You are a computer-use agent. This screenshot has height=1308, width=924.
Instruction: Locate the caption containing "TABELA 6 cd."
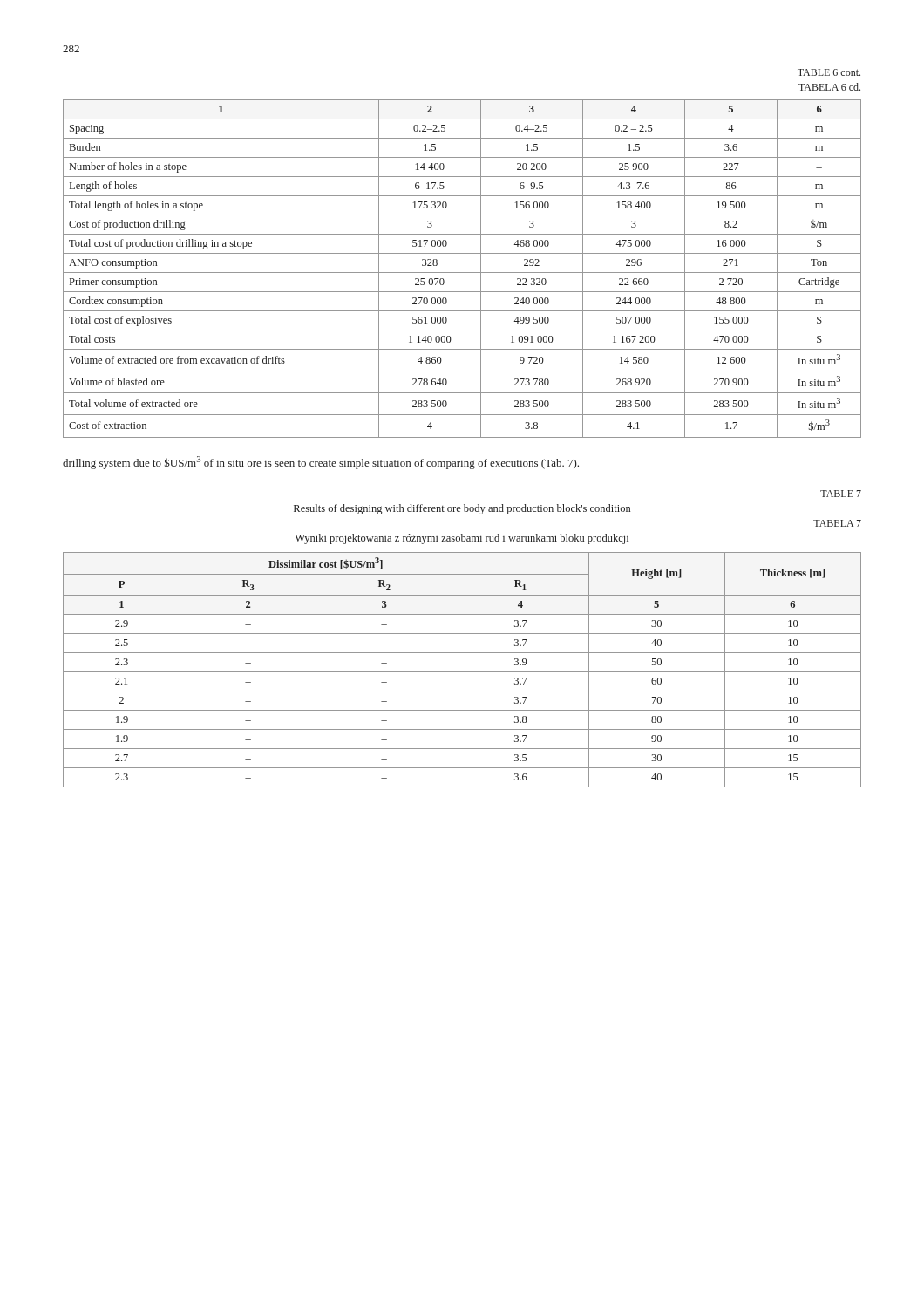pyautogui.click(x=830, y=87)
